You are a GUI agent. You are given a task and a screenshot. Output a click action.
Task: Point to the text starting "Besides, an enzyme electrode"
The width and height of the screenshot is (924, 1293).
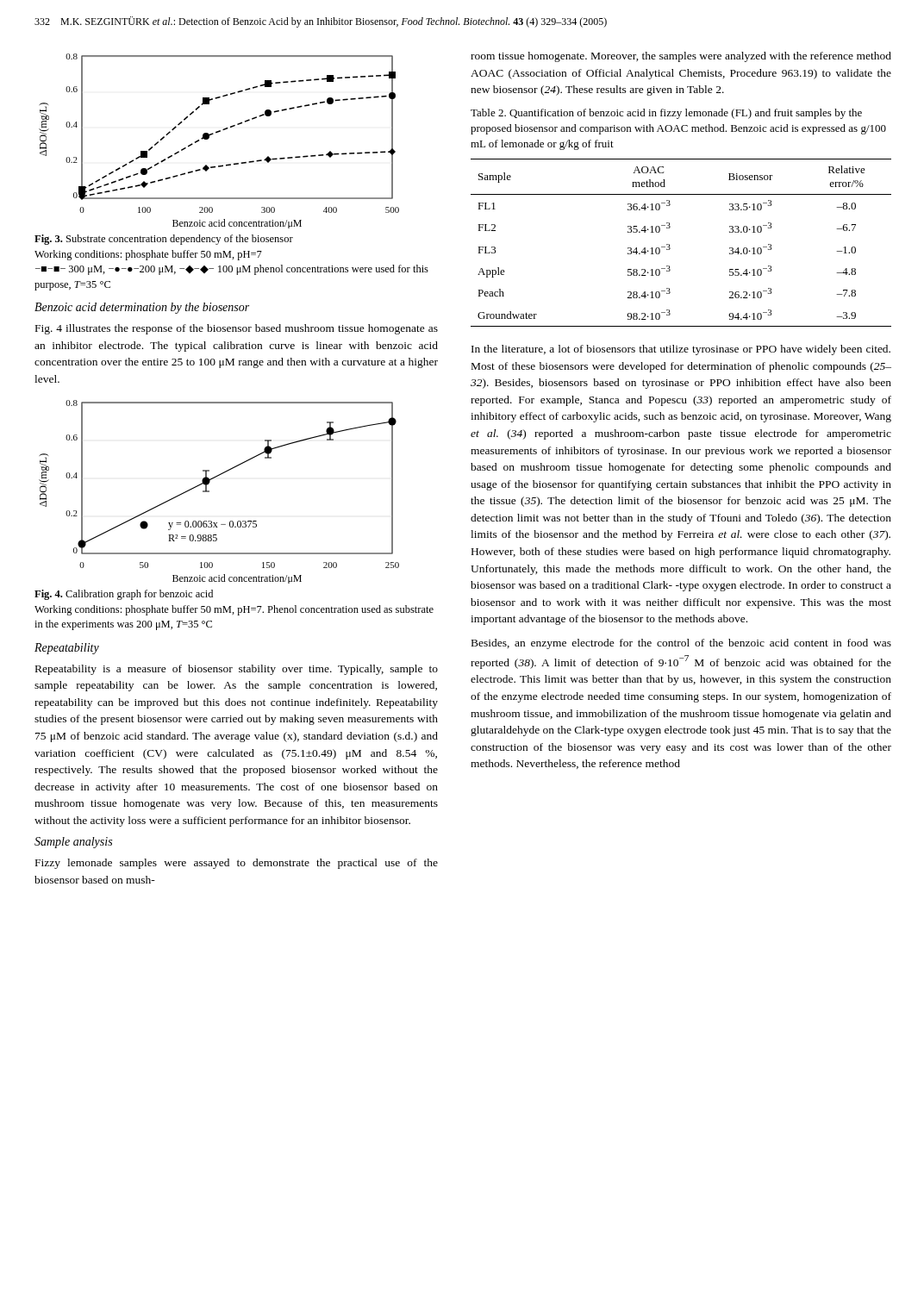point(681,703)
